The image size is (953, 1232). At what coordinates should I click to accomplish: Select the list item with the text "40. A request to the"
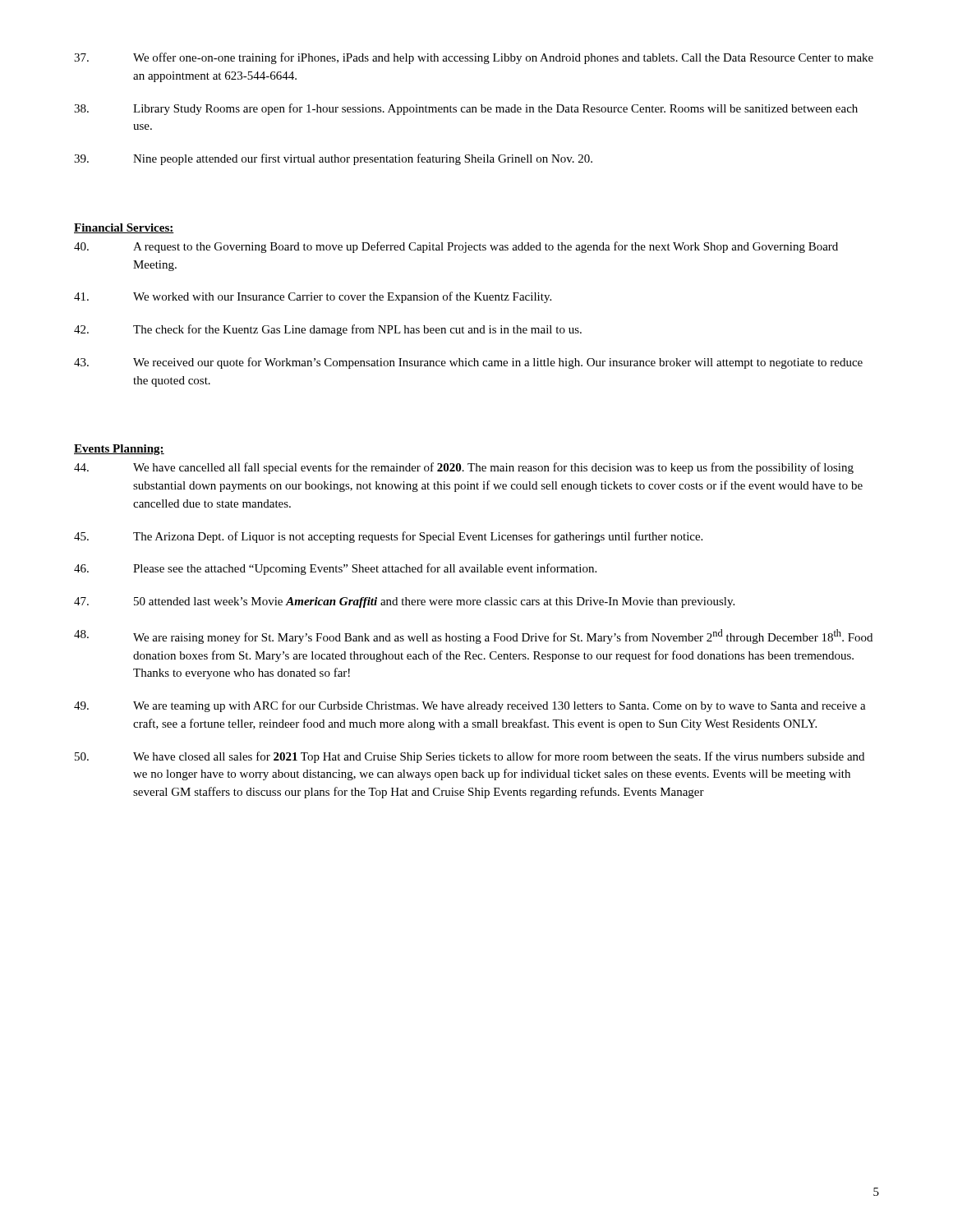point(476,256)
